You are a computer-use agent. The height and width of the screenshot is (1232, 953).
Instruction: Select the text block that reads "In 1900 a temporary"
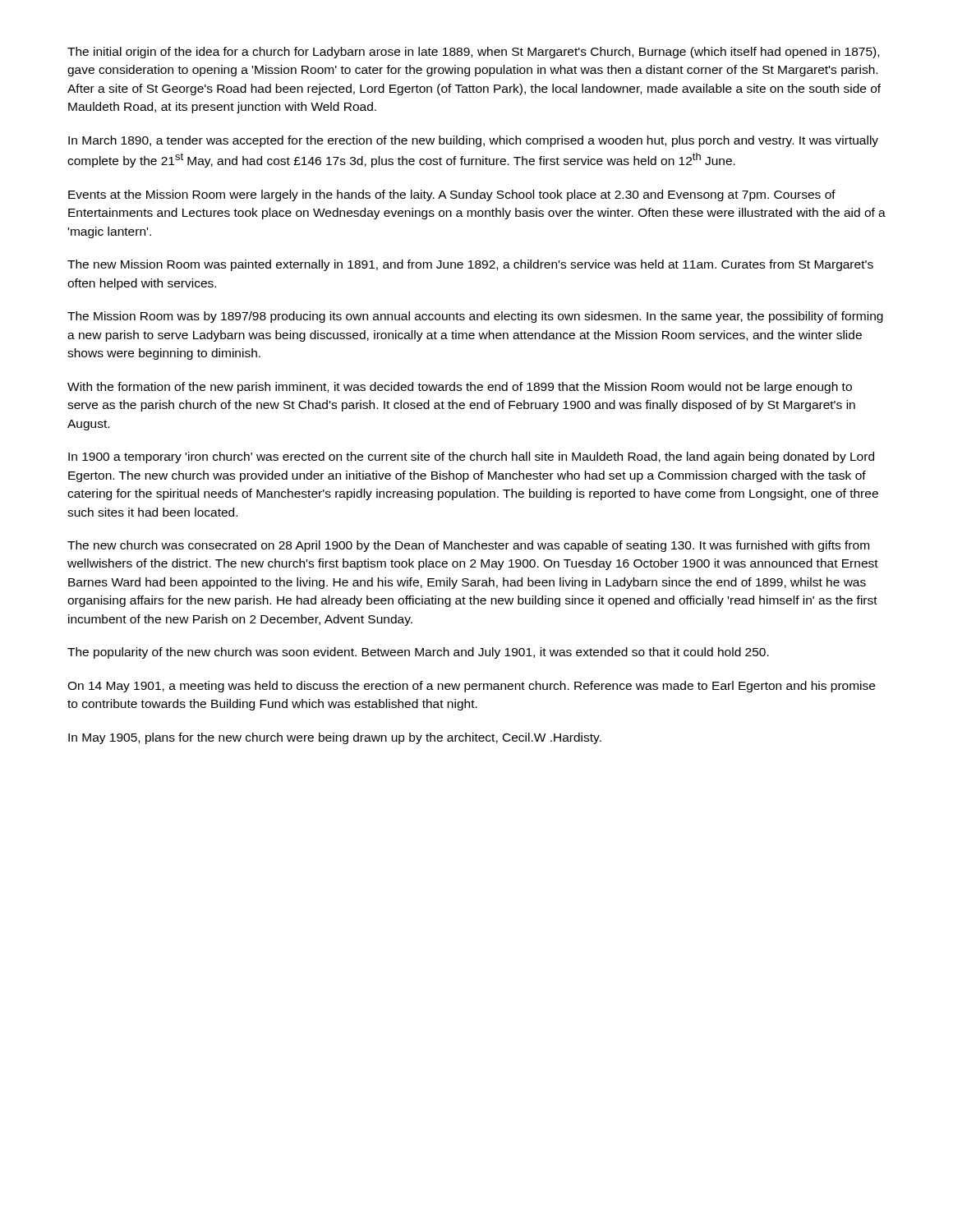point(473,484)
